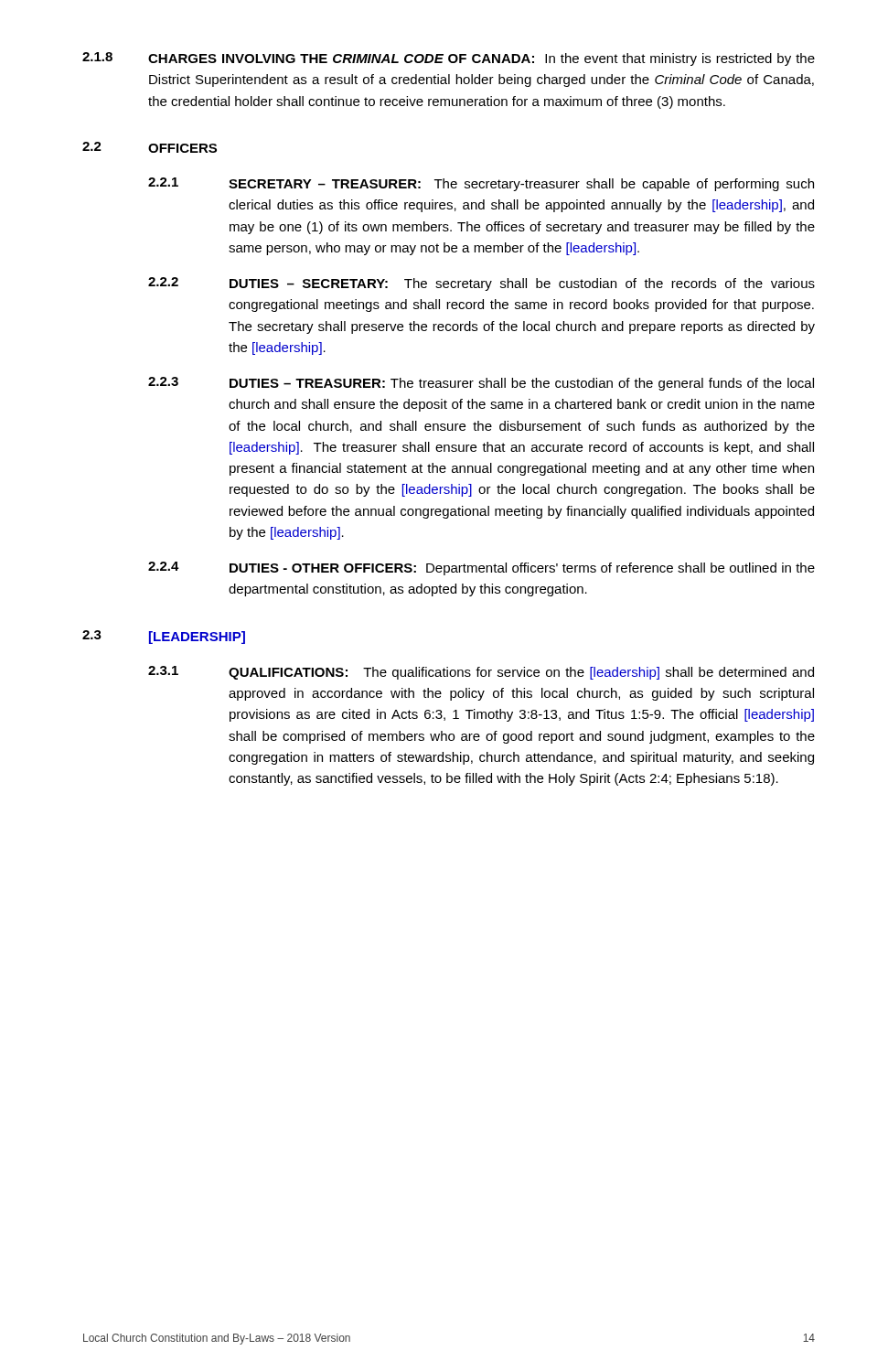Find the text starting "2.2 OFFICERS"
This screenshot has height=1372, width=888.
coord(150,147)
